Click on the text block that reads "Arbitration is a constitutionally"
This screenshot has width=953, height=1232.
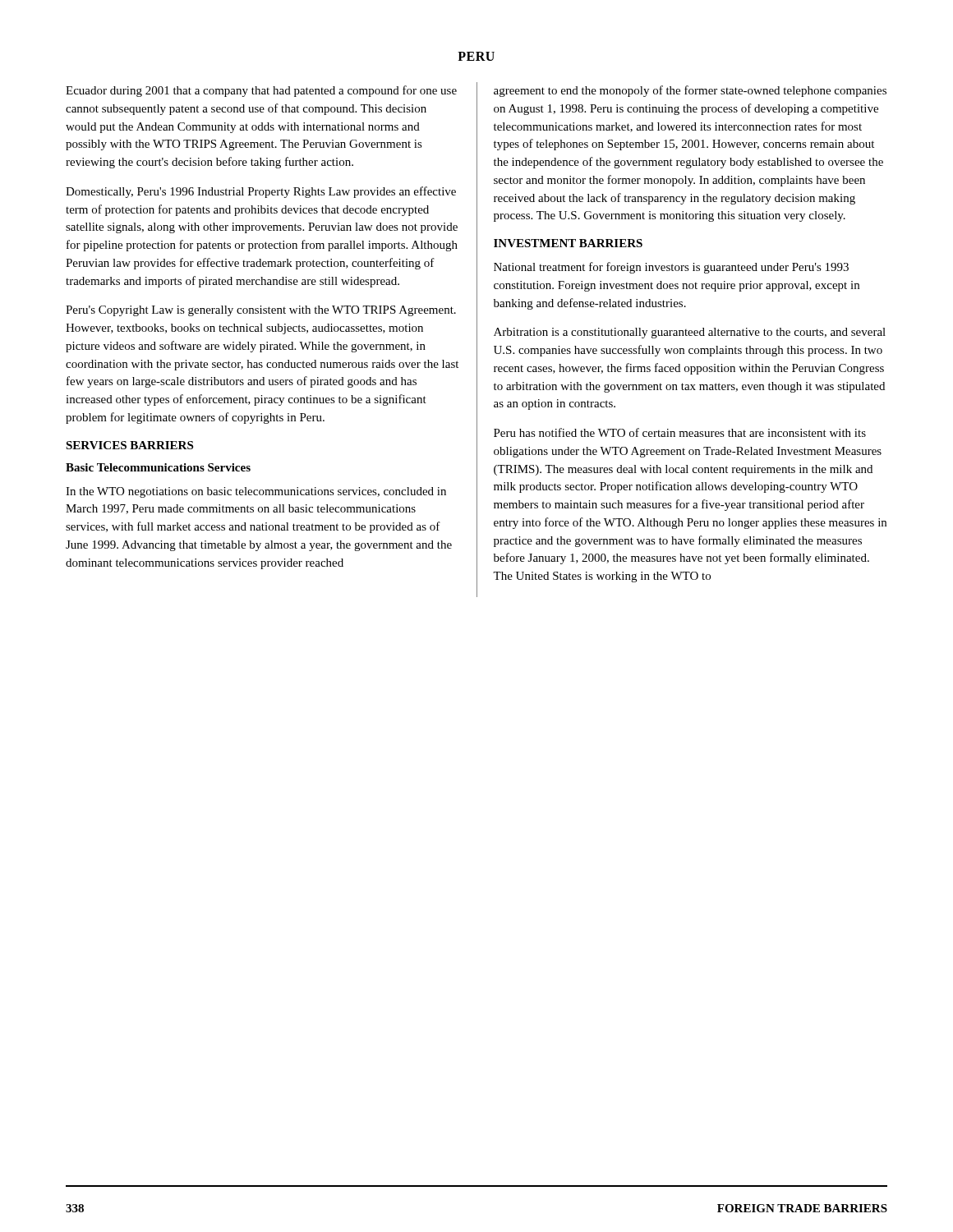pos(690,368)
